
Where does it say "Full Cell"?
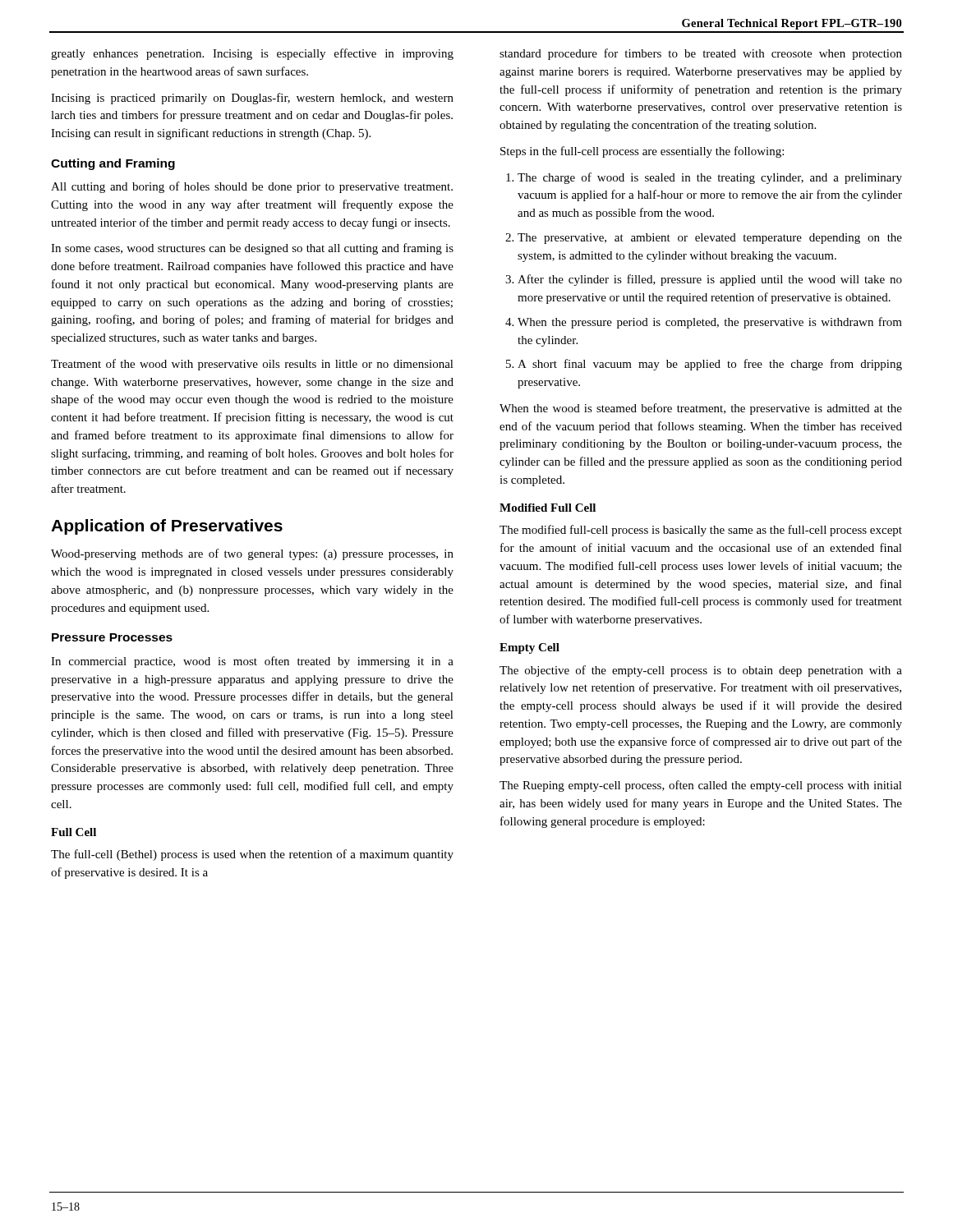pyautogui.click(x=74, y=832)
